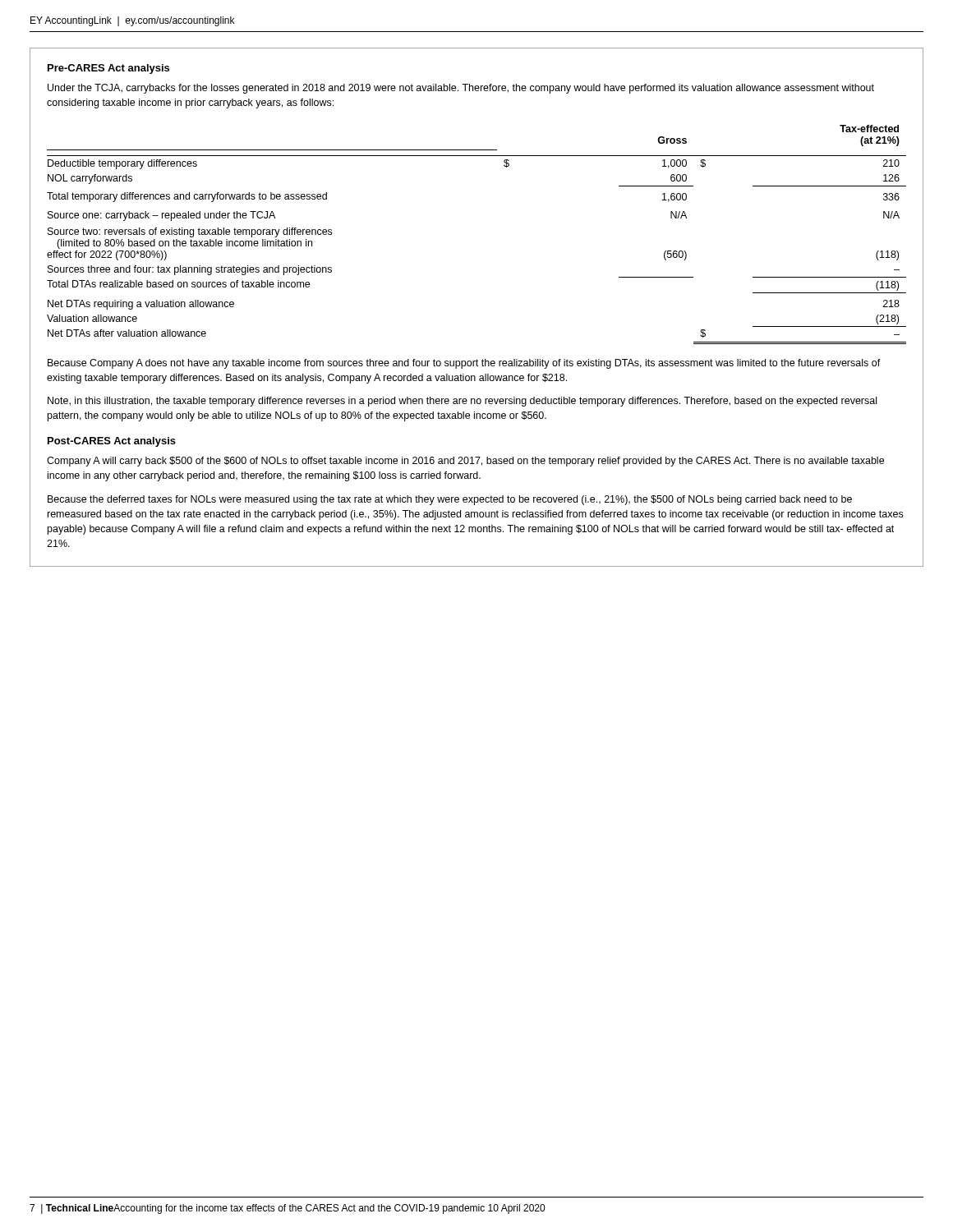
Task: Select the element starting "Under the TCJA, carrybacks"
Action: (x=460, y=95)
